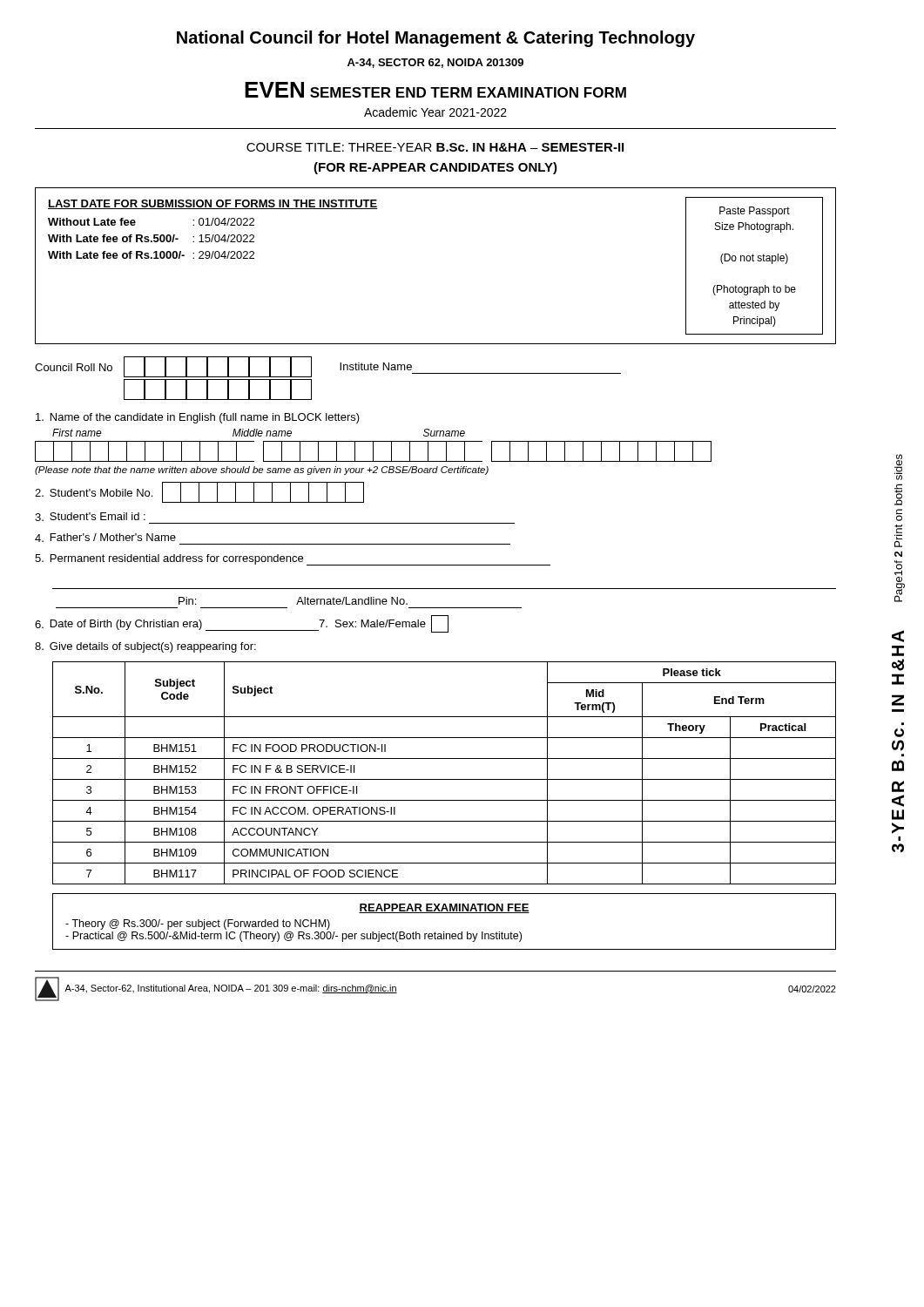The height and width of the screenshot is (1307, 924).
Task: Navigate to the element starting "Council Roll No Institute Name"
Action: point(328,367)
